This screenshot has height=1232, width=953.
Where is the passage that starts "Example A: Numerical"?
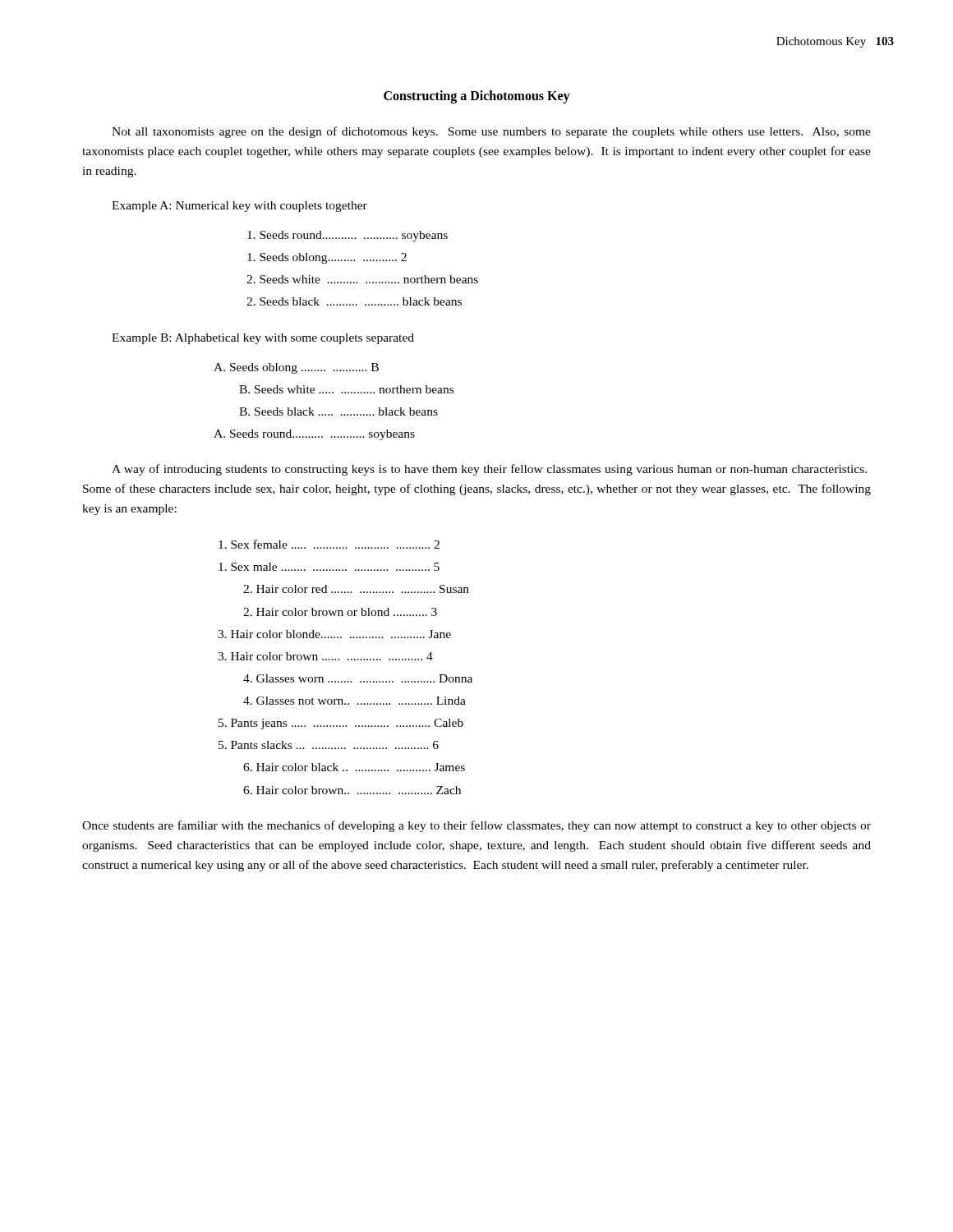point(239,205)
